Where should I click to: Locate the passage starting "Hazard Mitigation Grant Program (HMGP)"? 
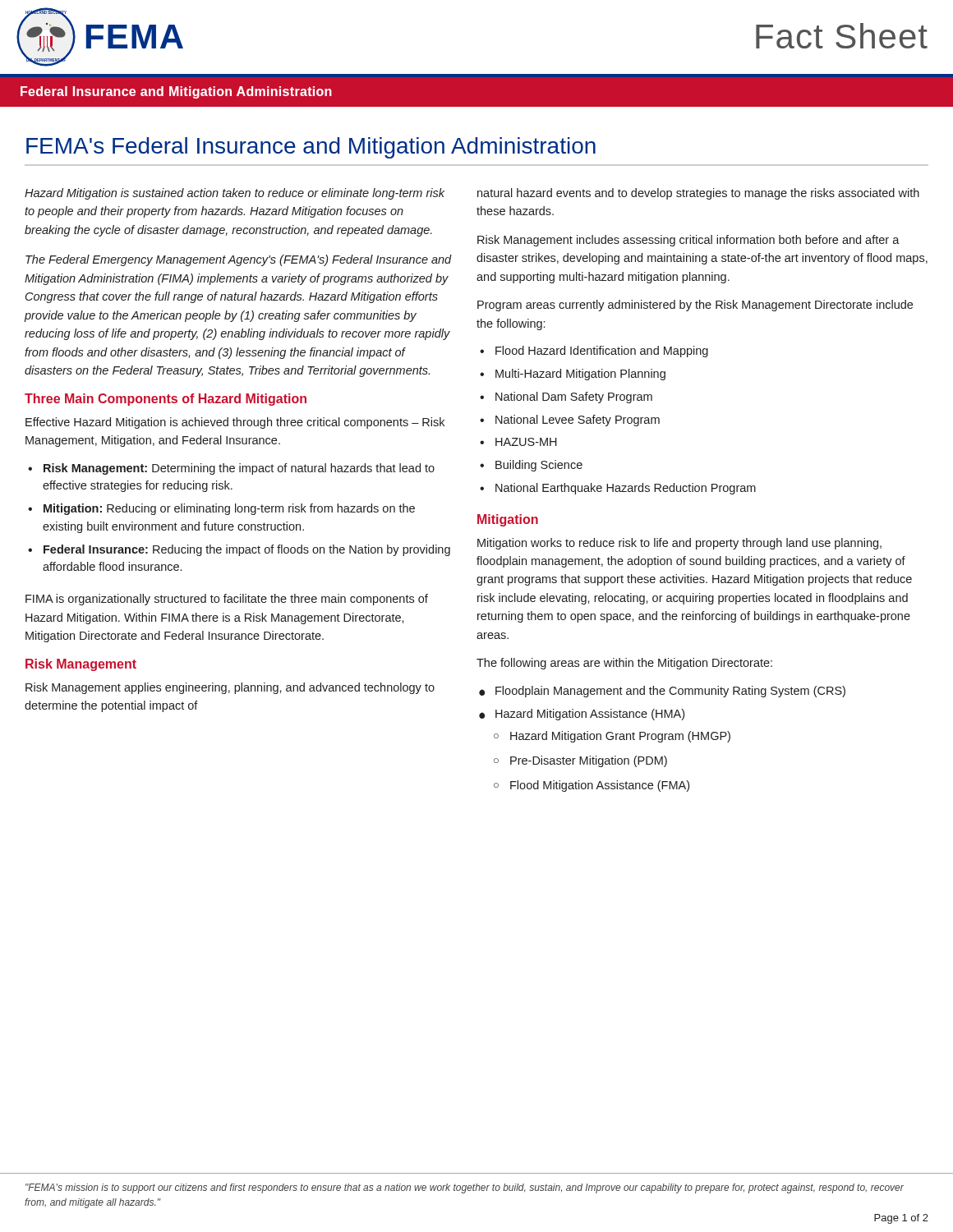coord(710,737)
